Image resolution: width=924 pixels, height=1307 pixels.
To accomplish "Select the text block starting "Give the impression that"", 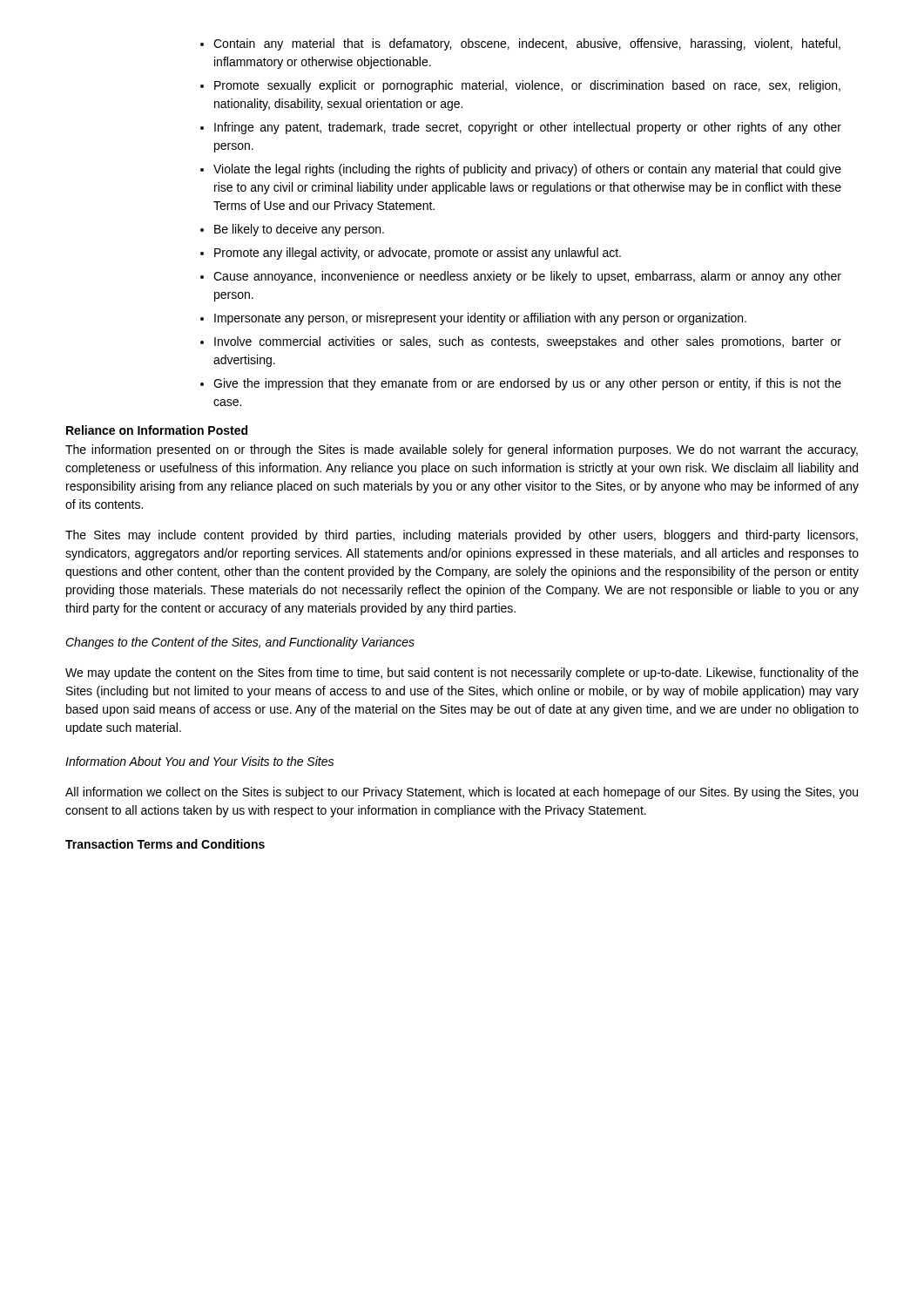I will click(527, 393).
